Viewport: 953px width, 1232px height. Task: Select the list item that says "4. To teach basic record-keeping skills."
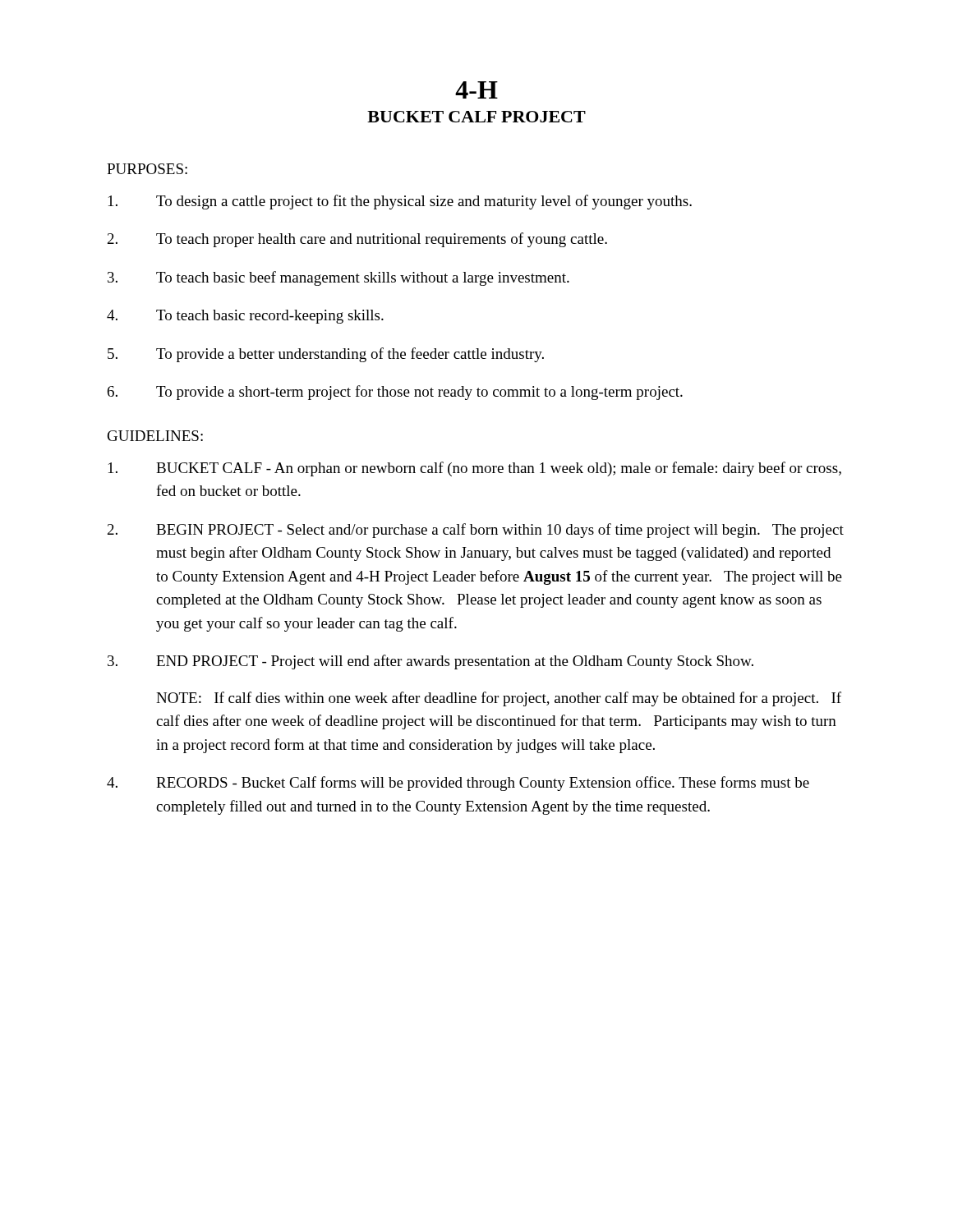(245, 317)
